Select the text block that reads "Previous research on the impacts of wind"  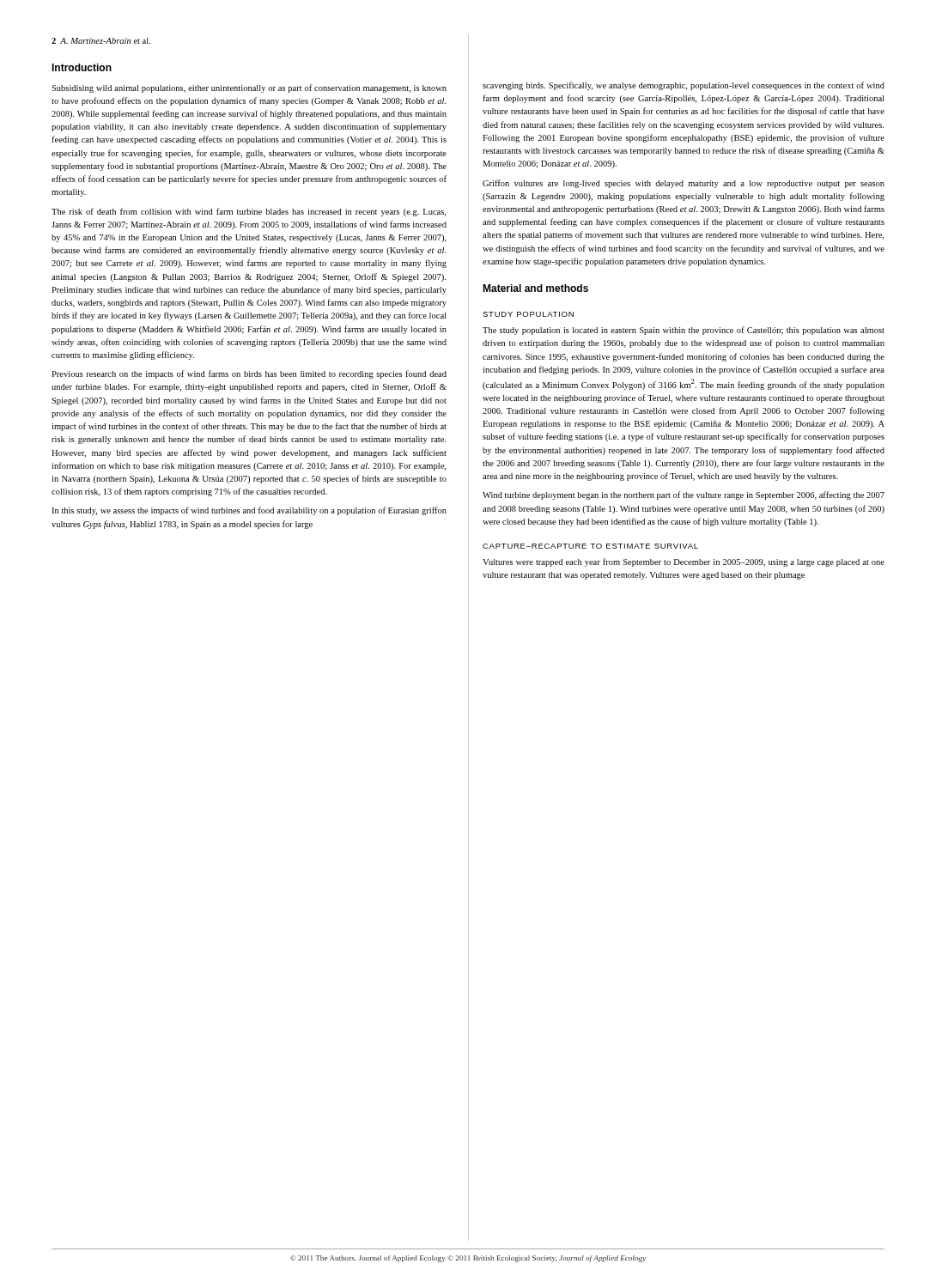pyautogui.click(x=249, y=433)
